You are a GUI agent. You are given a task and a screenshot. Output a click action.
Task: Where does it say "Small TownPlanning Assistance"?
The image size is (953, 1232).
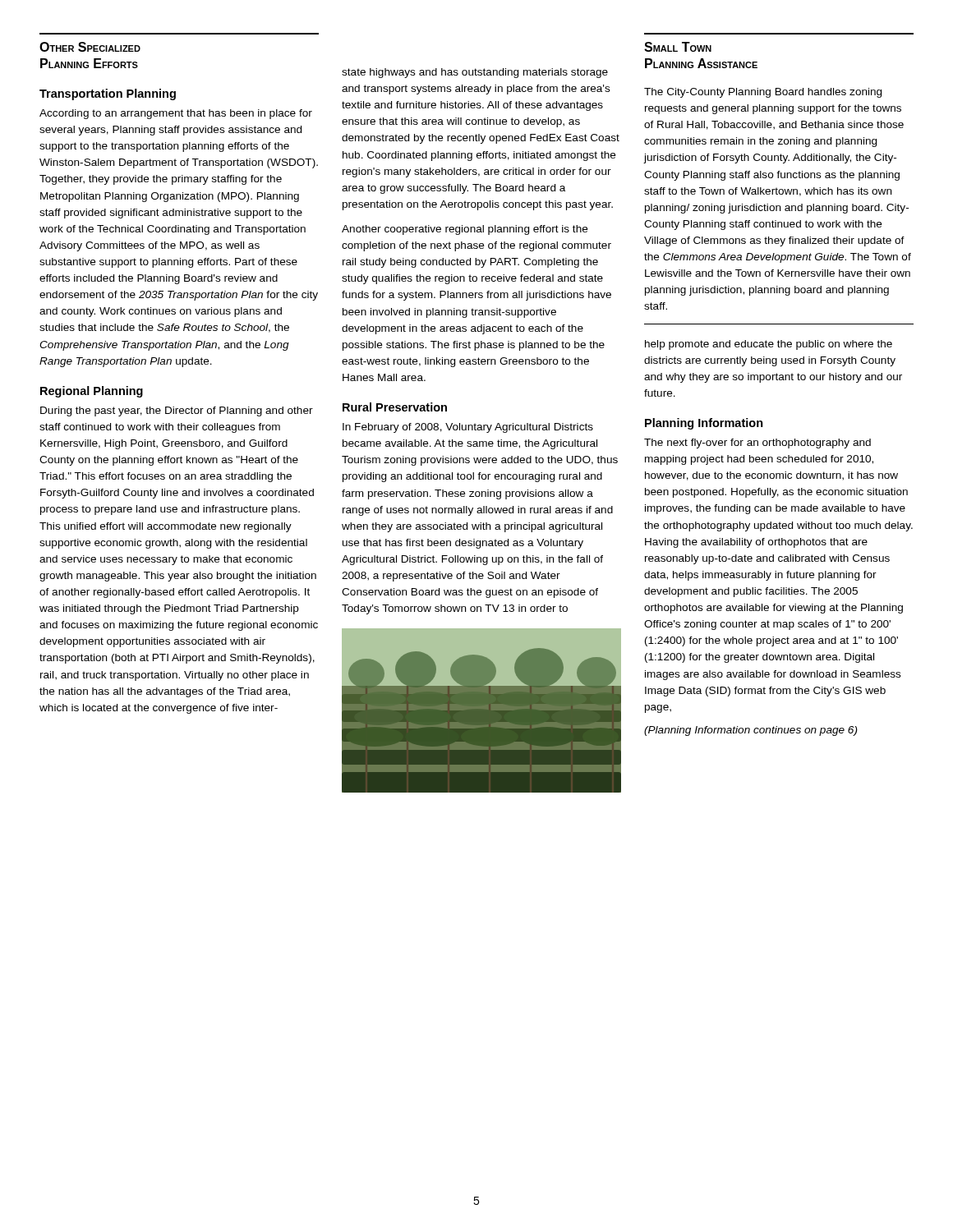coord(701,55)
